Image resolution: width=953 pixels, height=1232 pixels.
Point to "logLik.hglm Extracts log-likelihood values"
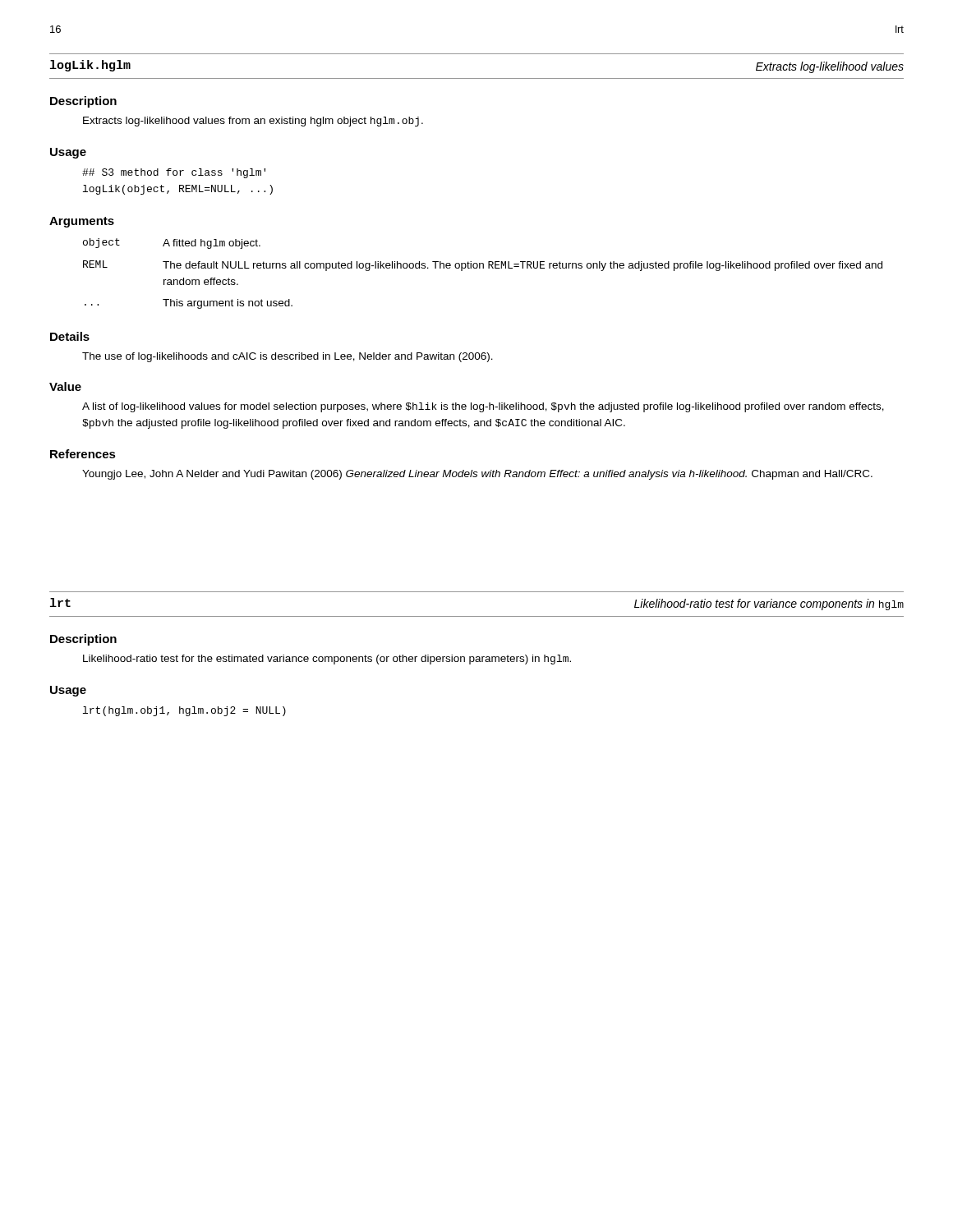click(x=90, y=66)
